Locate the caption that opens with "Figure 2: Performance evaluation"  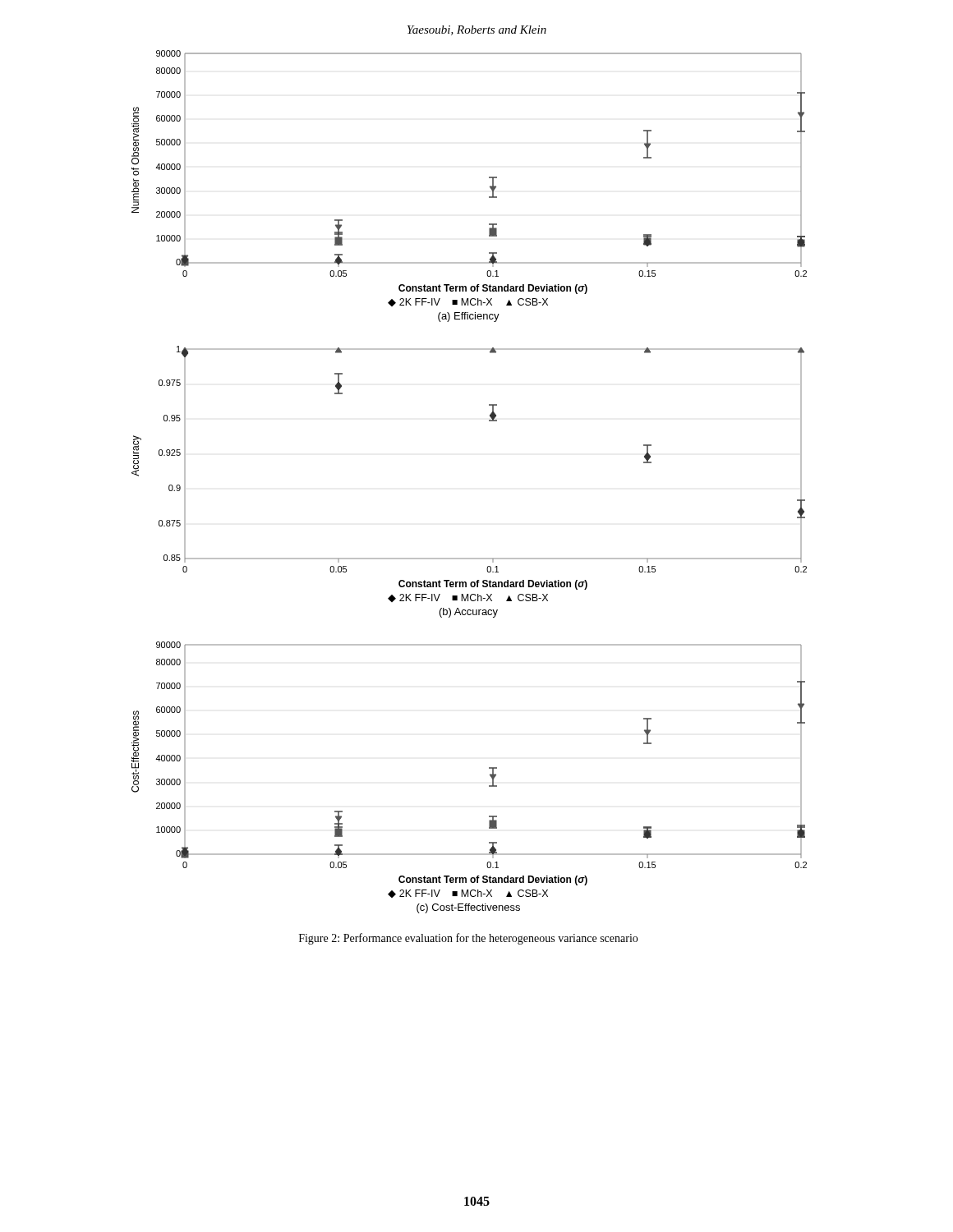(468, 938)
